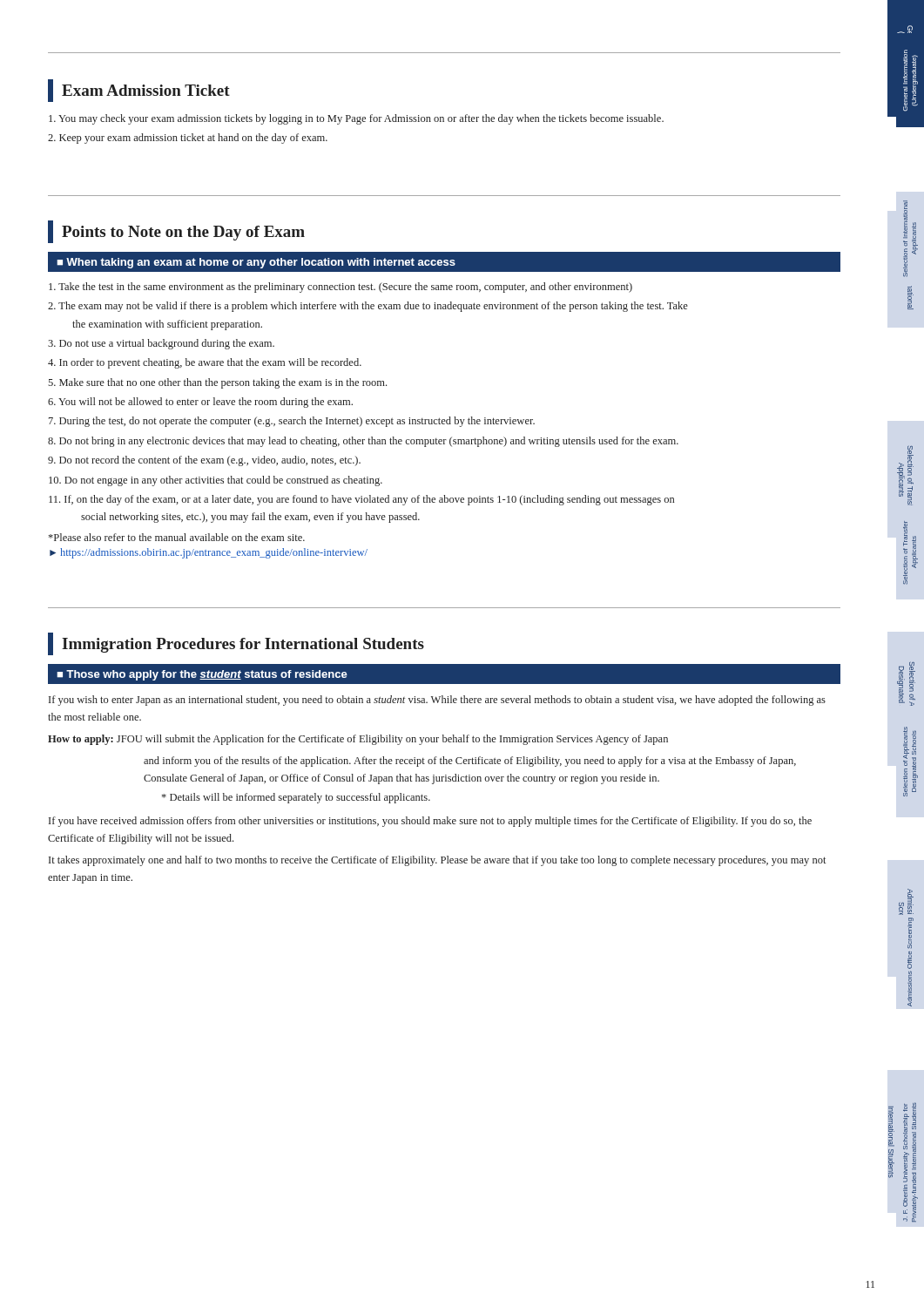
Task: Click on the list item that says "3. Do not use"
Action: [x=161, y=343]
